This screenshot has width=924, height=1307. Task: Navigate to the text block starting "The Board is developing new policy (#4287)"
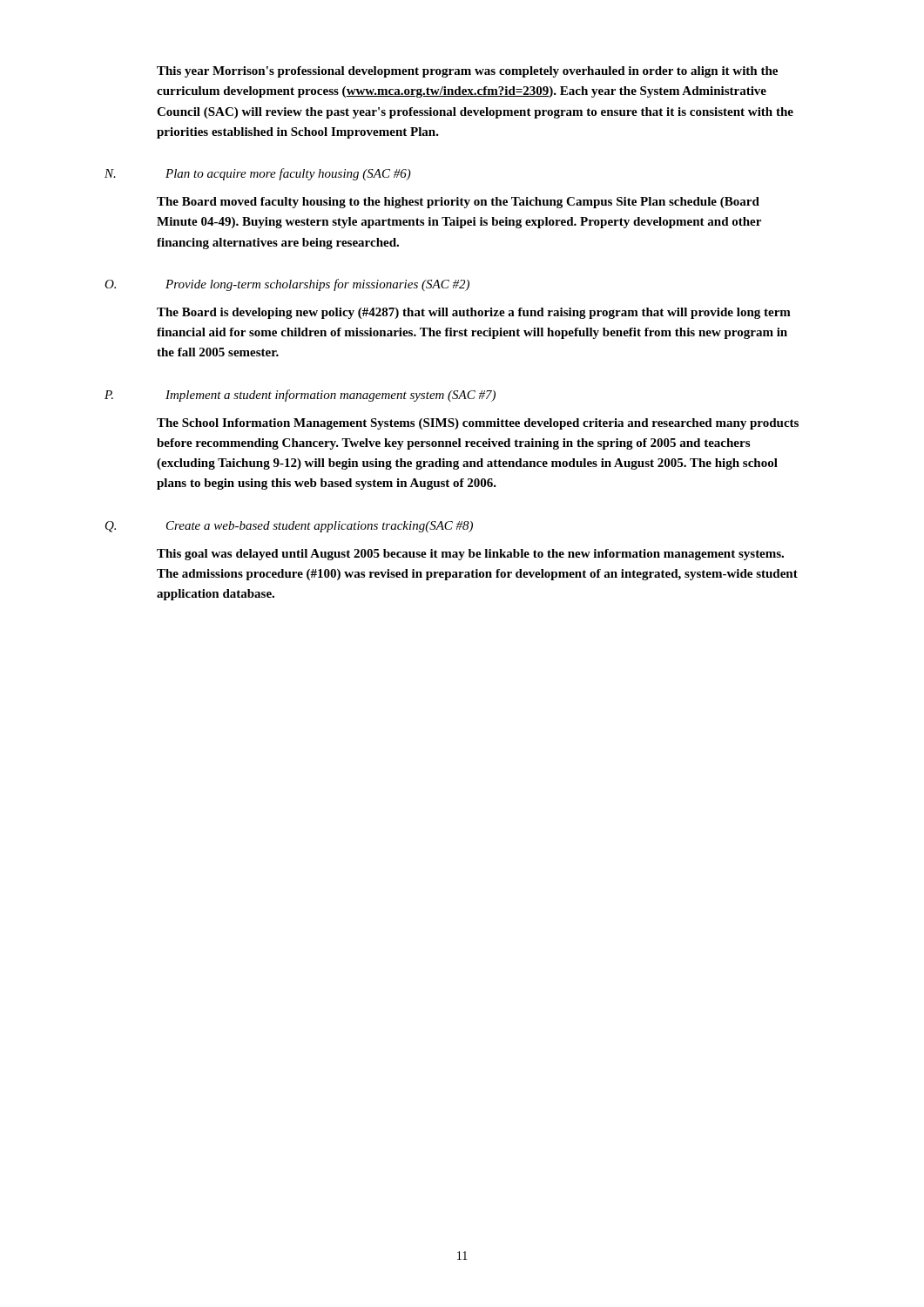tap(479, 333)
